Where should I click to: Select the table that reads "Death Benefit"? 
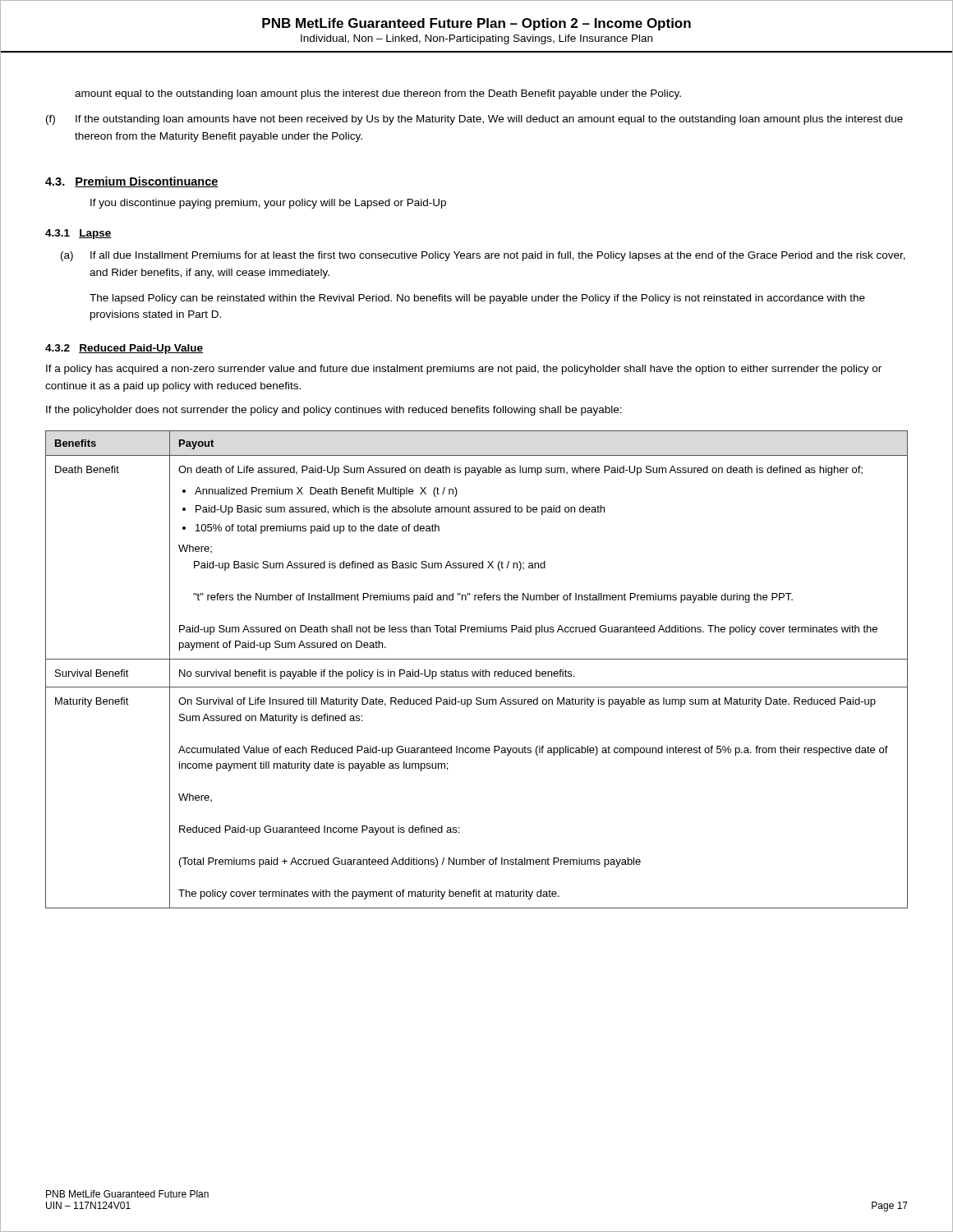[476, 669]
